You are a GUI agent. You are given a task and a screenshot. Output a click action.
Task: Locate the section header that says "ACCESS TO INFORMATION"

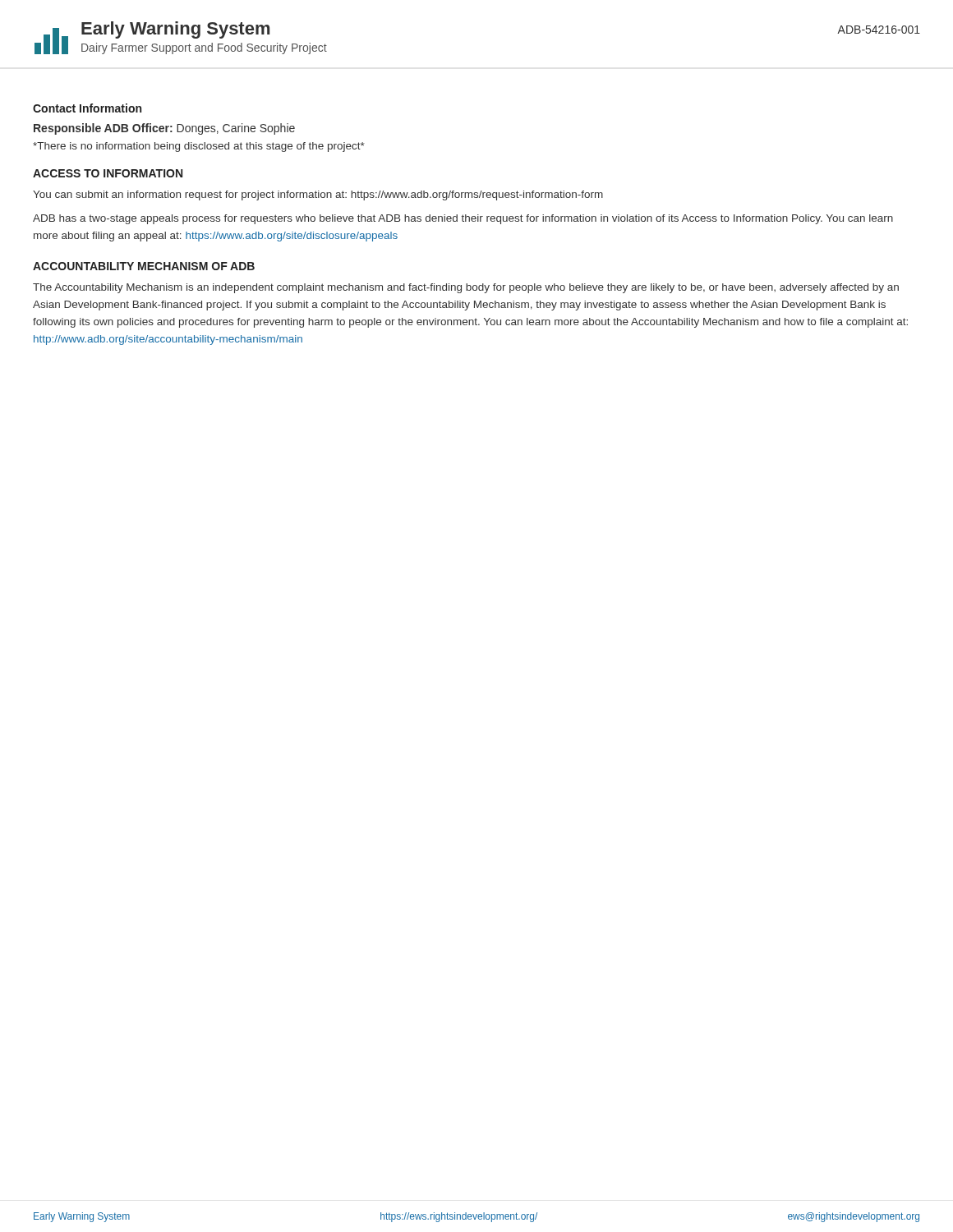[x=108, y=173]
